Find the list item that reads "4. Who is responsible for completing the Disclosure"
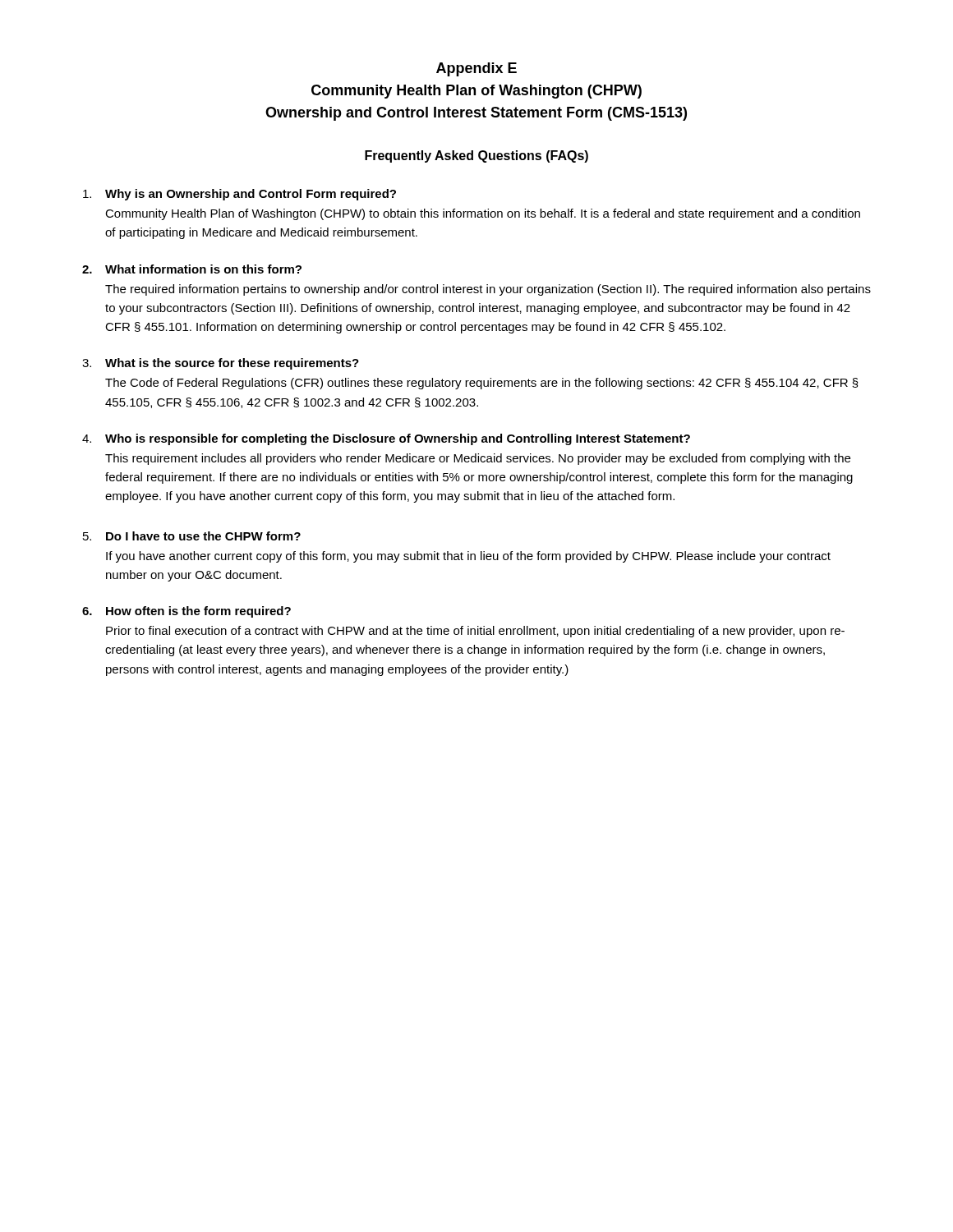953x1232 pixels. click(476, 468)
